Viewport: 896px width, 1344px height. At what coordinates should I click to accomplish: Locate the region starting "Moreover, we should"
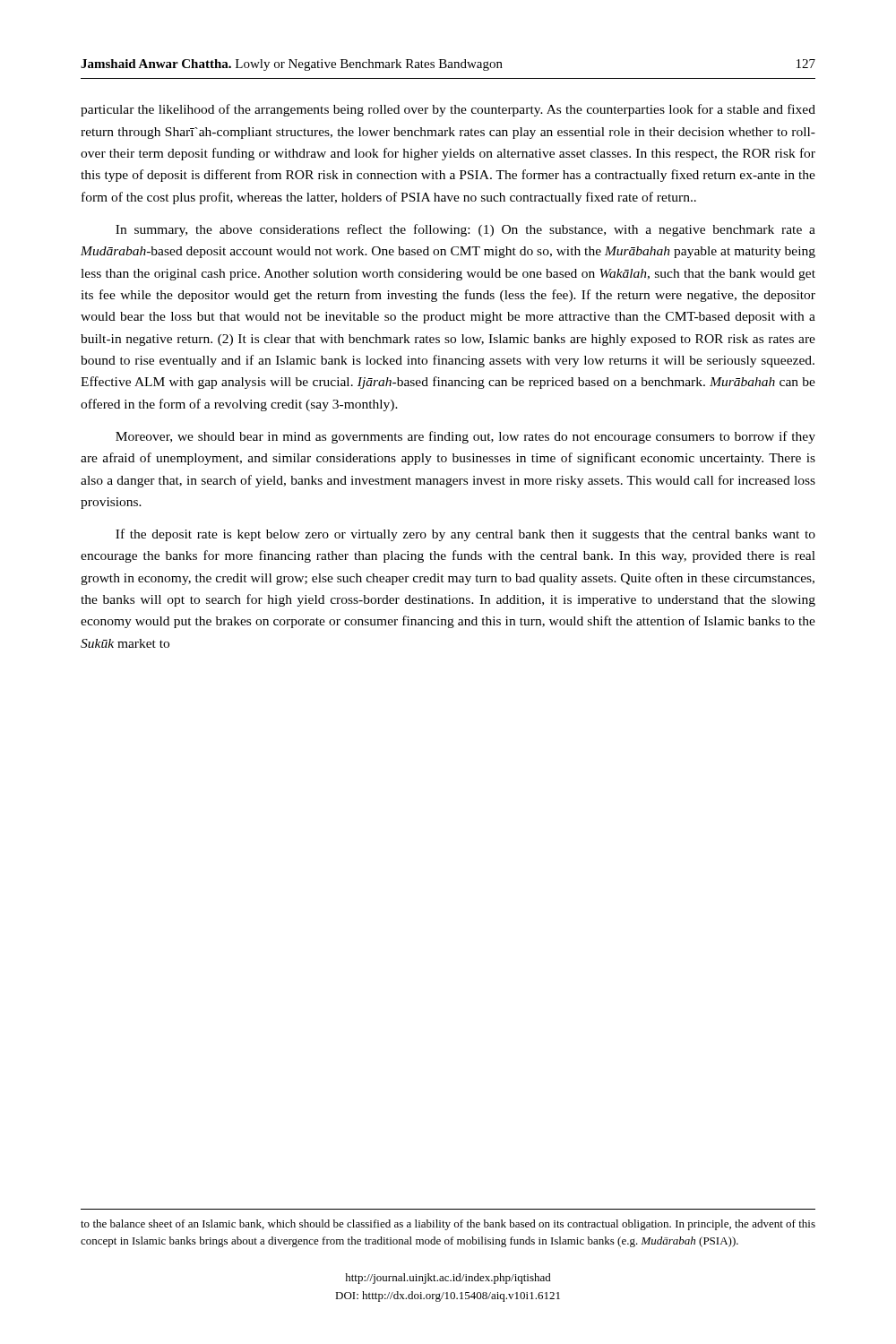(448, 469)
